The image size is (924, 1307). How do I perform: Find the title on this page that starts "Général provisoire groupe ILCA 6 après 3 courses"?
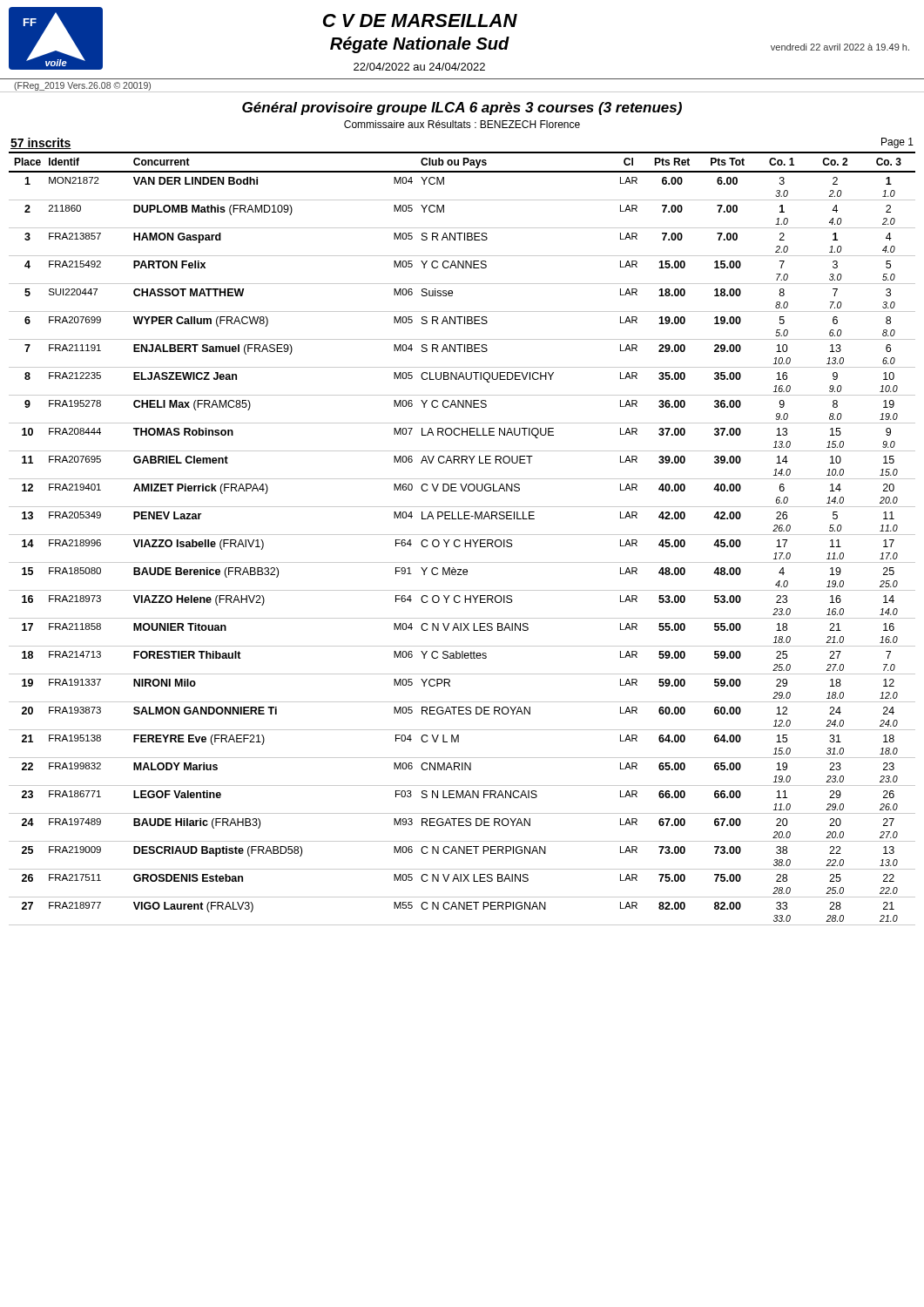click(x=462, y=107)
